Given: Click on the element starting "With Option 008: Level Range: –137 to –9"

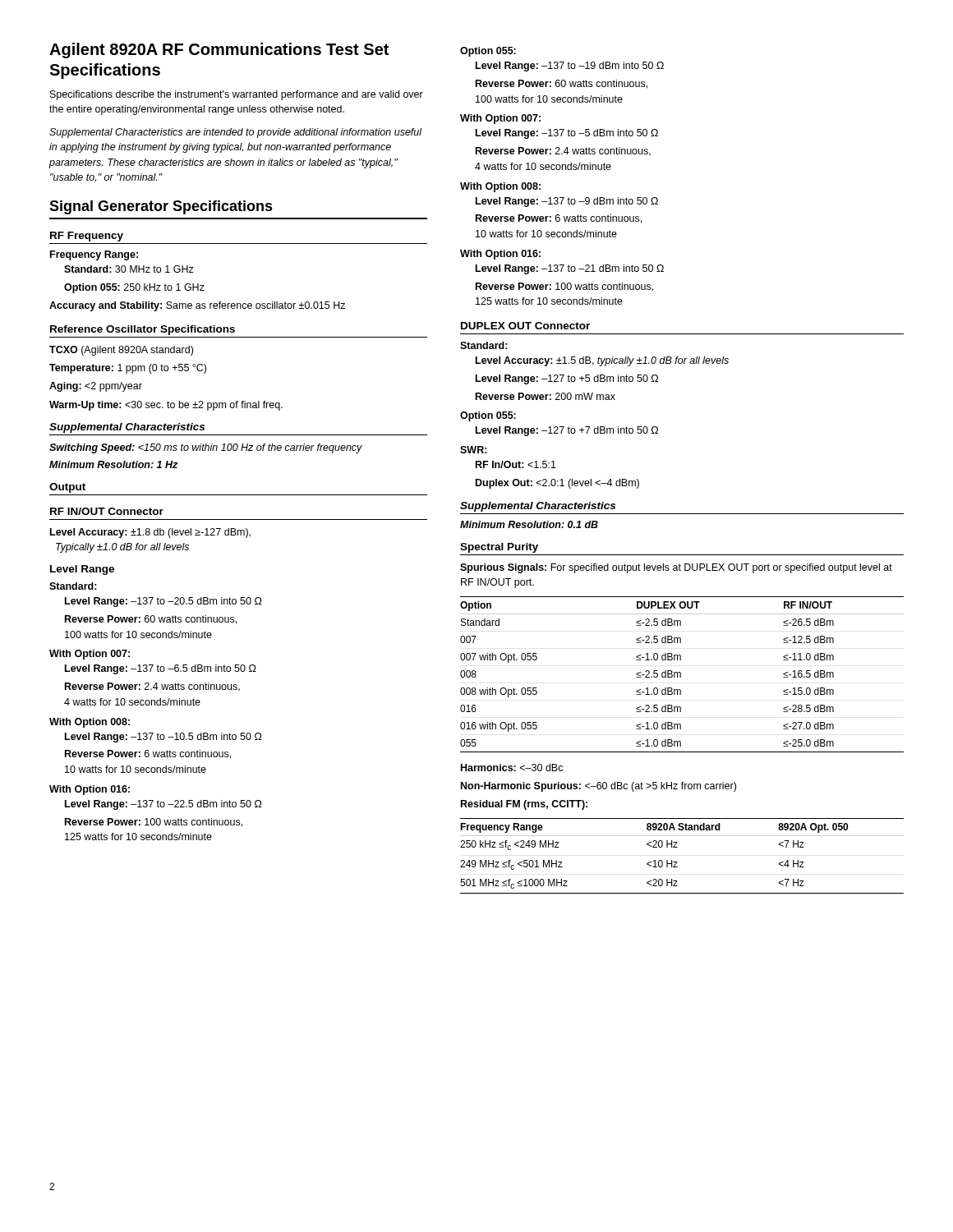Looking at the screenshot, I should pyautogui.click(x=500, y=187).
